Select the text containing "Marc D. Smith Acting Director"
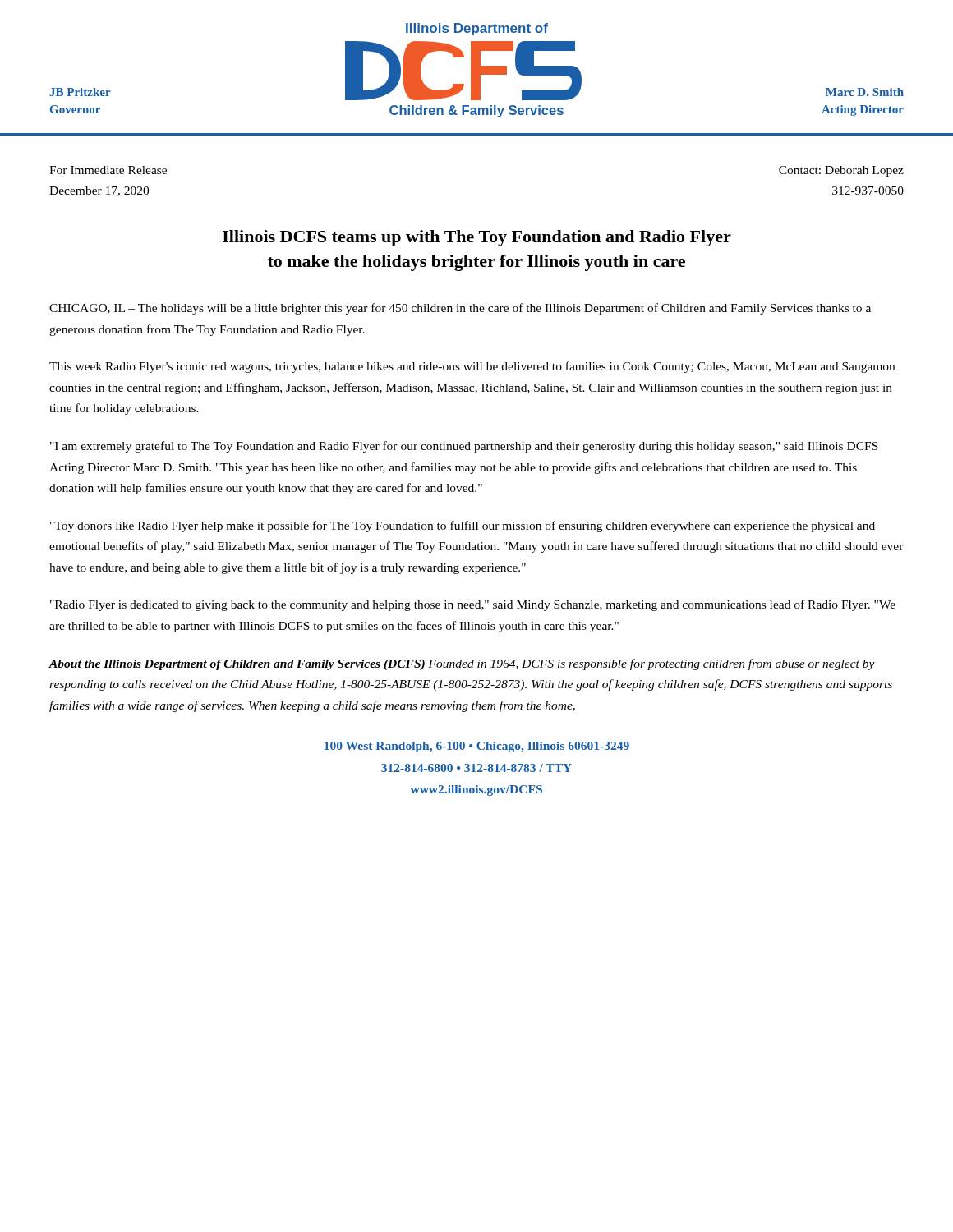This screenshot has width=953, height=1232. 863,101
